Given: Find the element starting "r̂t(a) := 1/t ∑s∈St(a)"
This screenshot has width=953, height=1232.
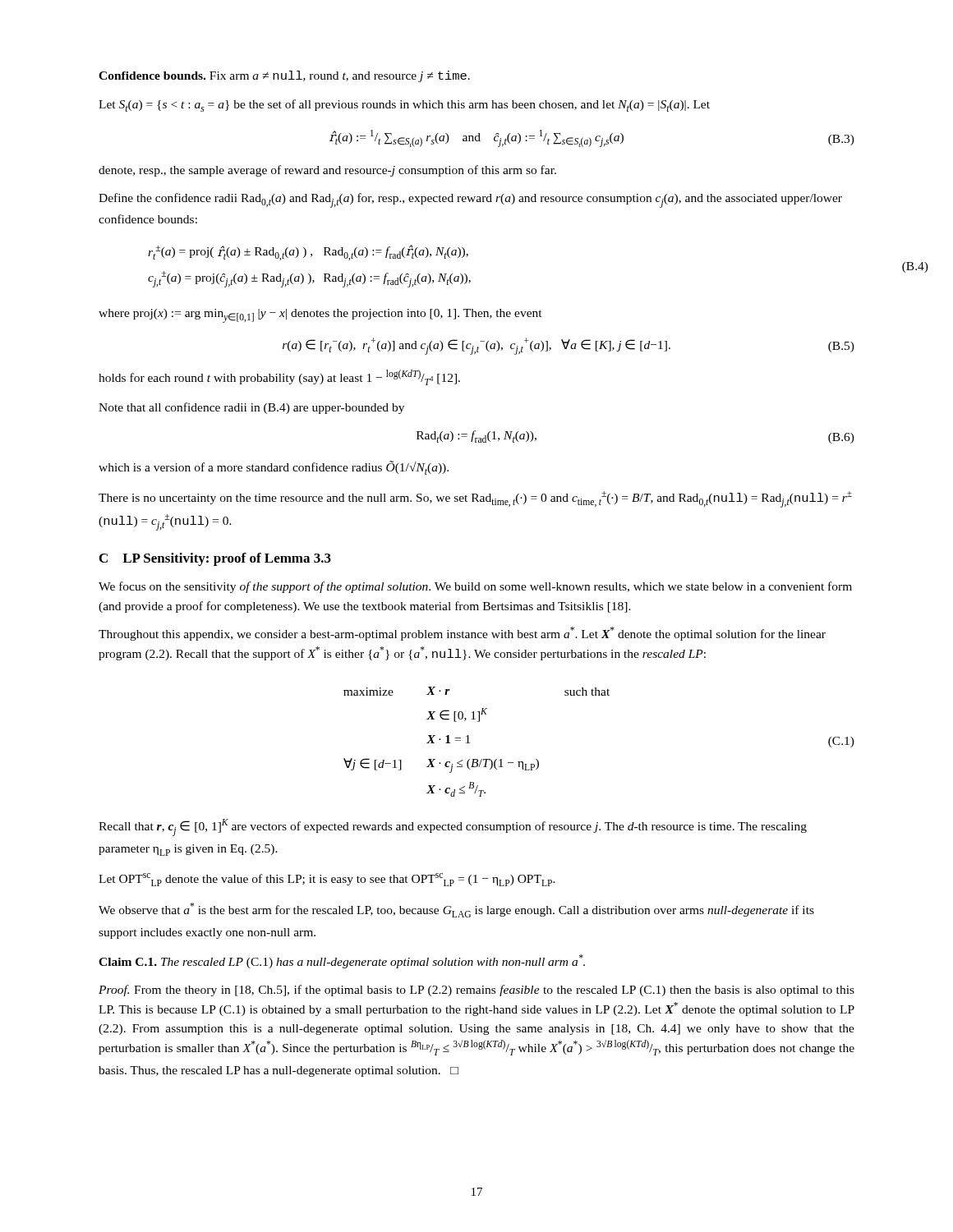Looking at the screenshot, I should click(x=592, y=138).
